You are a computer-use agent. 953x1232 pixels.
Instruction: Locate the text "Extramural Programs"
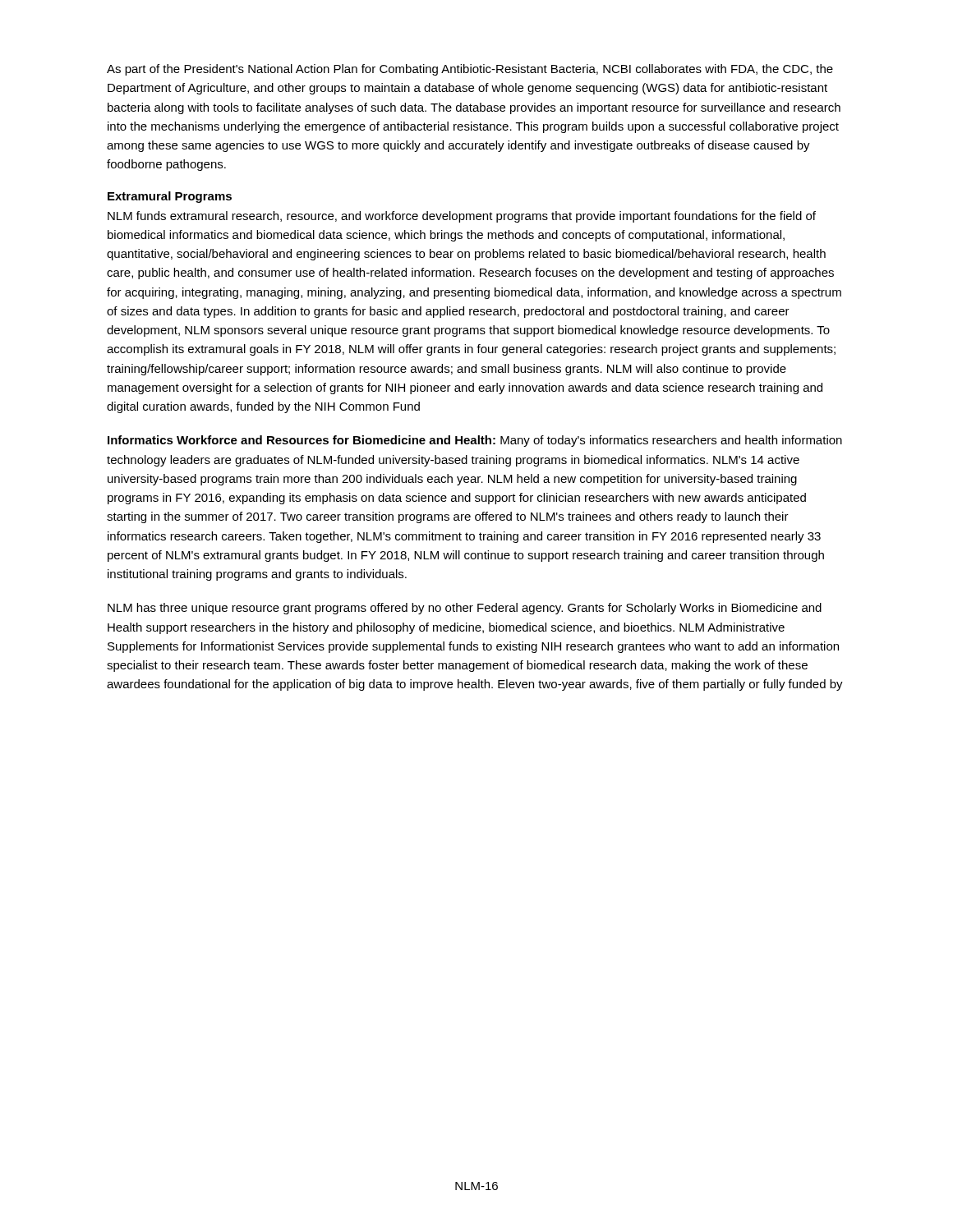[169, 195]
